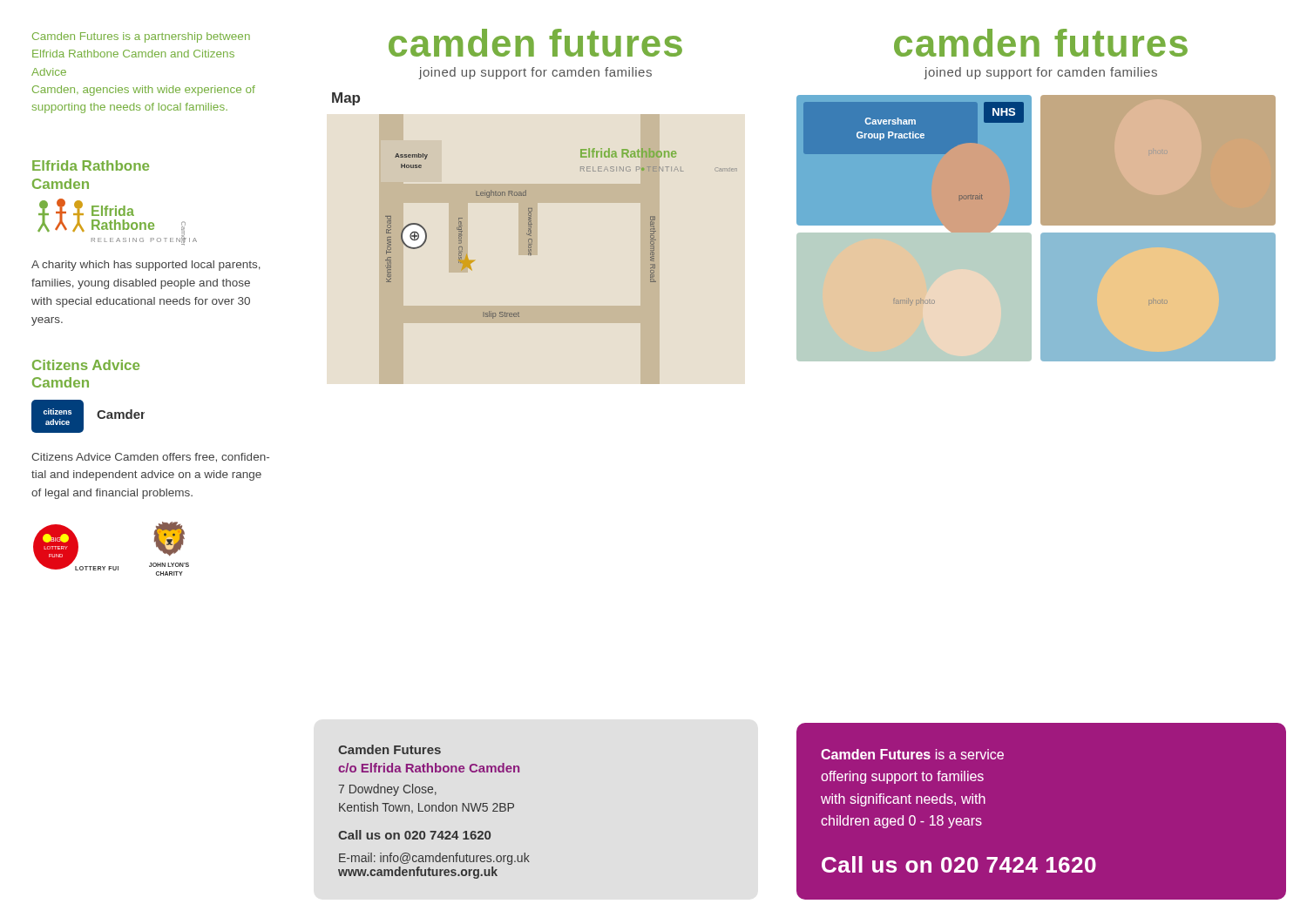Locate the text starting "Elfrida RathboneCamden"

(91, 175)
